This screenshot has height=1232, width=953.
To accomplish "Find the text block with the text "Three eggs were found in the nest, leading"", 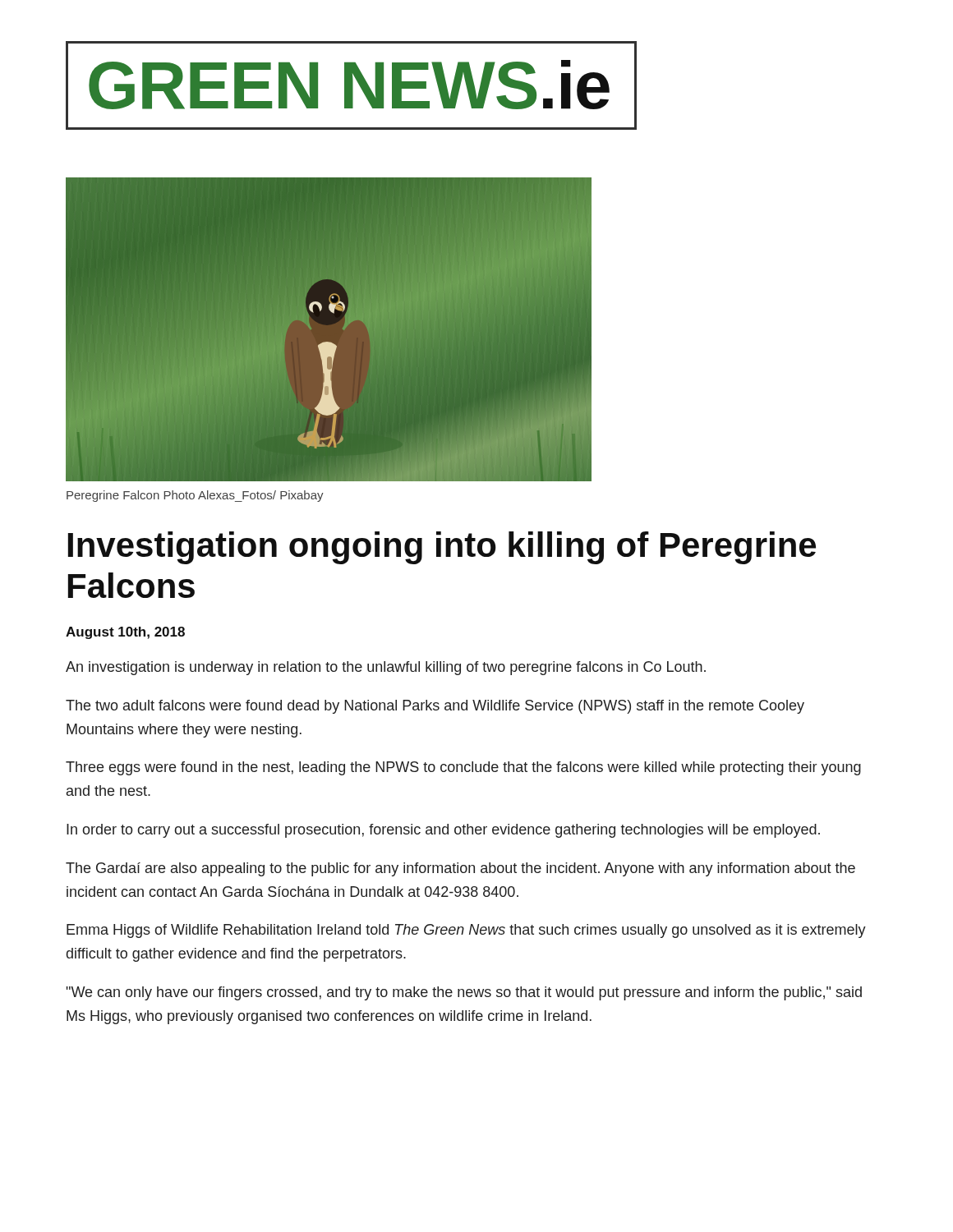I will click(464, 779).
